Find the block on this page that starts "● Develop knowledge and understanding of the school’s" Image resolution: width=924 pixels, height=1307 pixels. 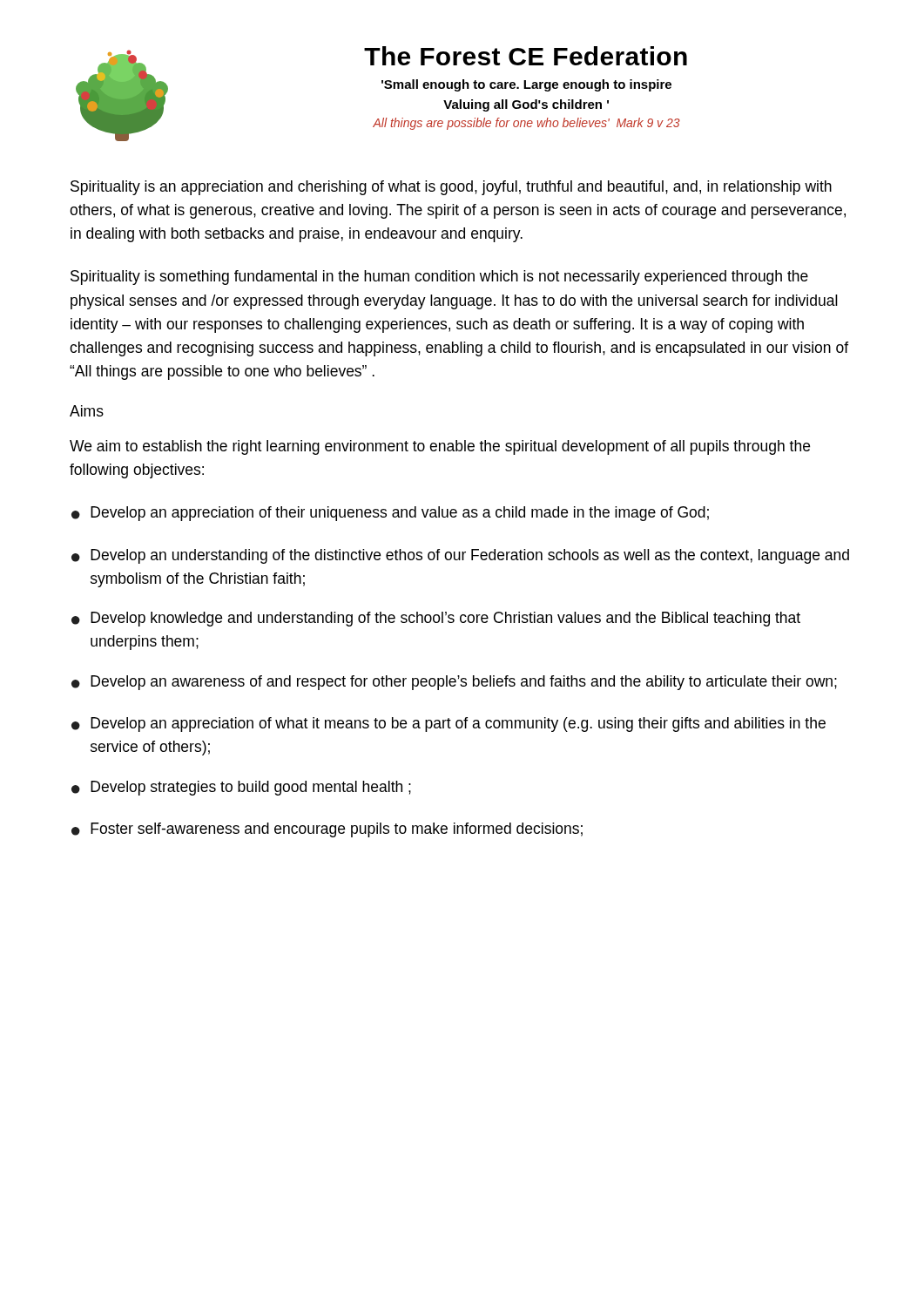coord(462,630)
